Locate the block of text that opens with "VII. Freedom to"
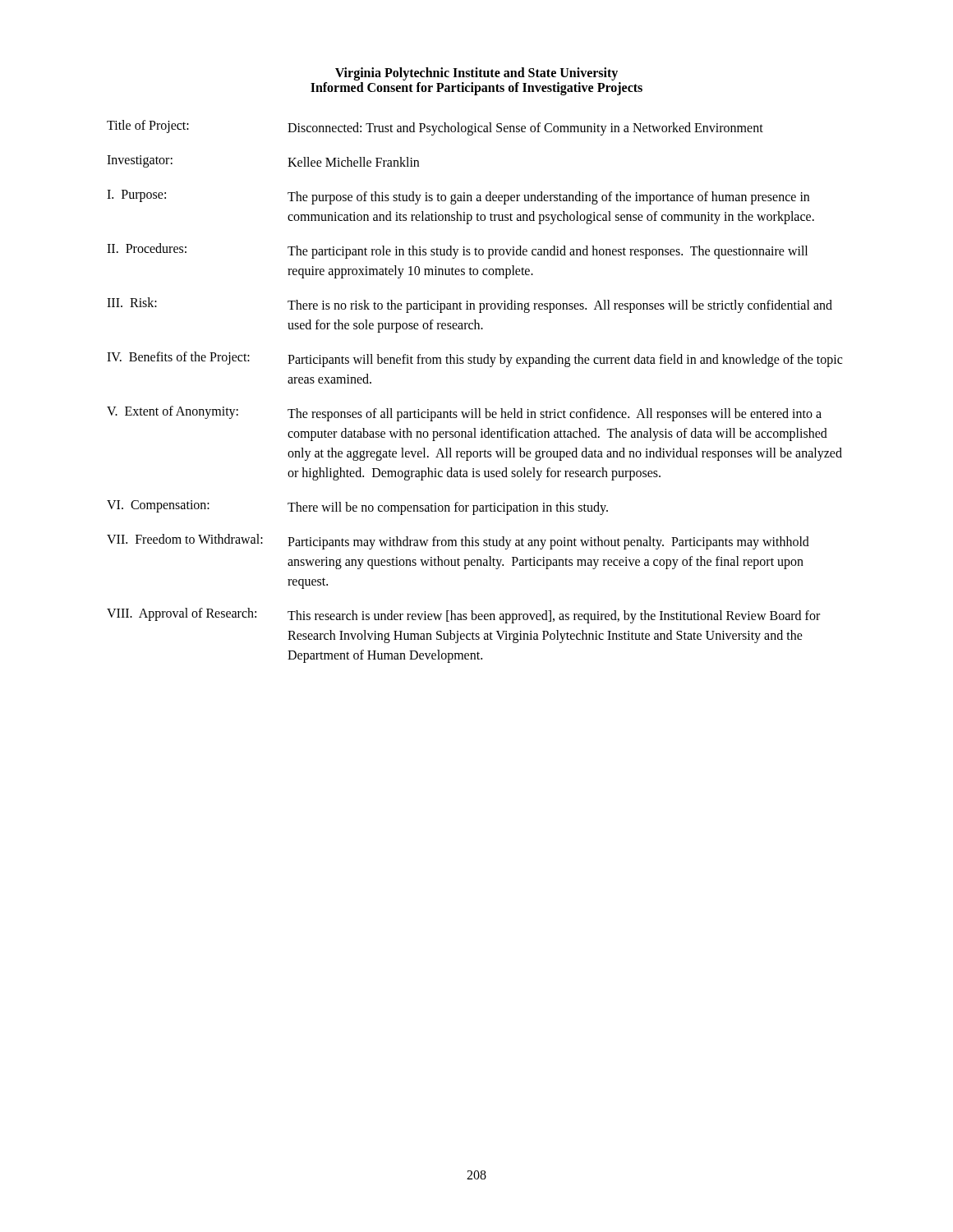 476,562
